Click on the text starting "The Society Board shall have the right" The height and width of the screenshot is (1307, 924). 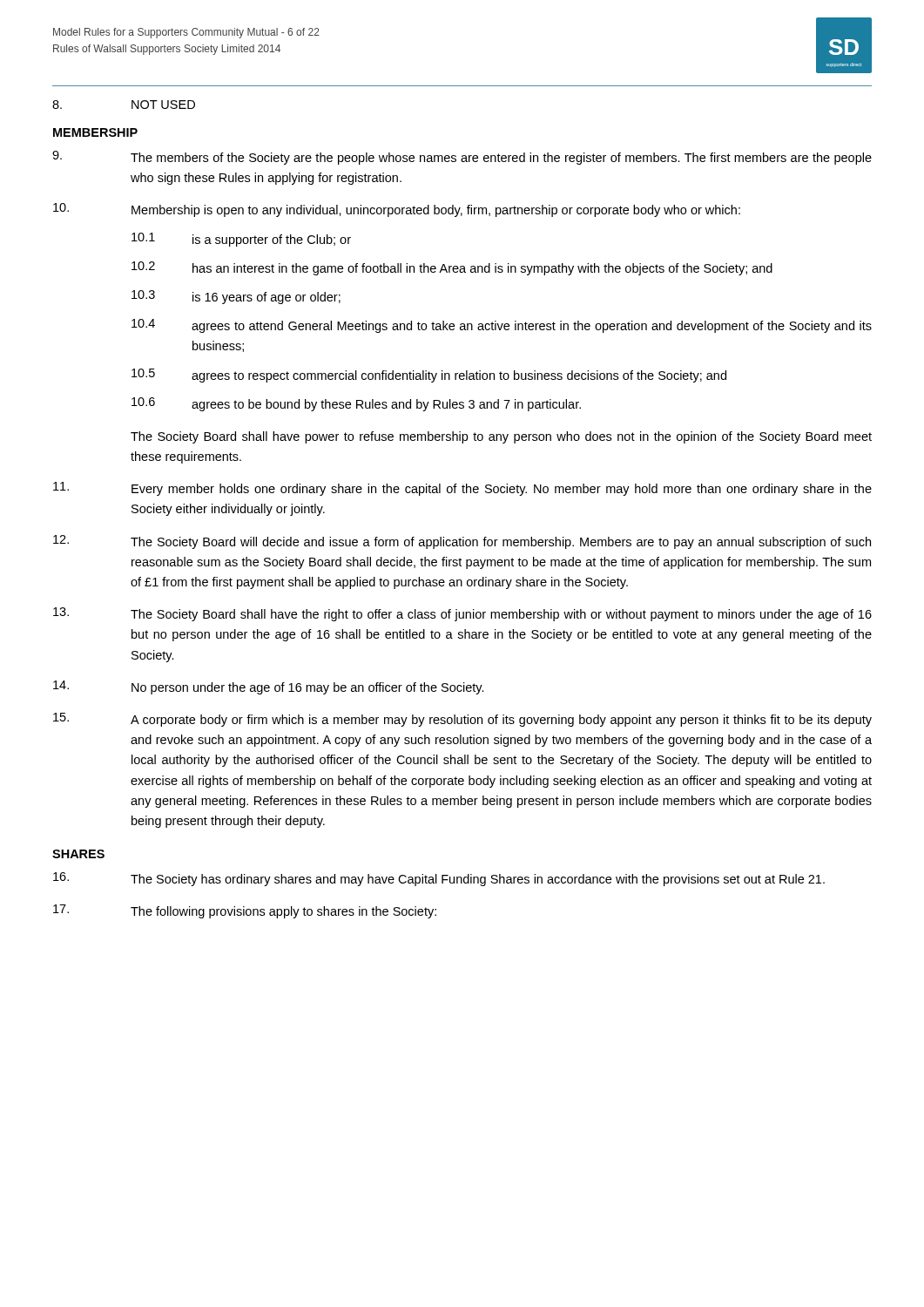coord(462,635)
